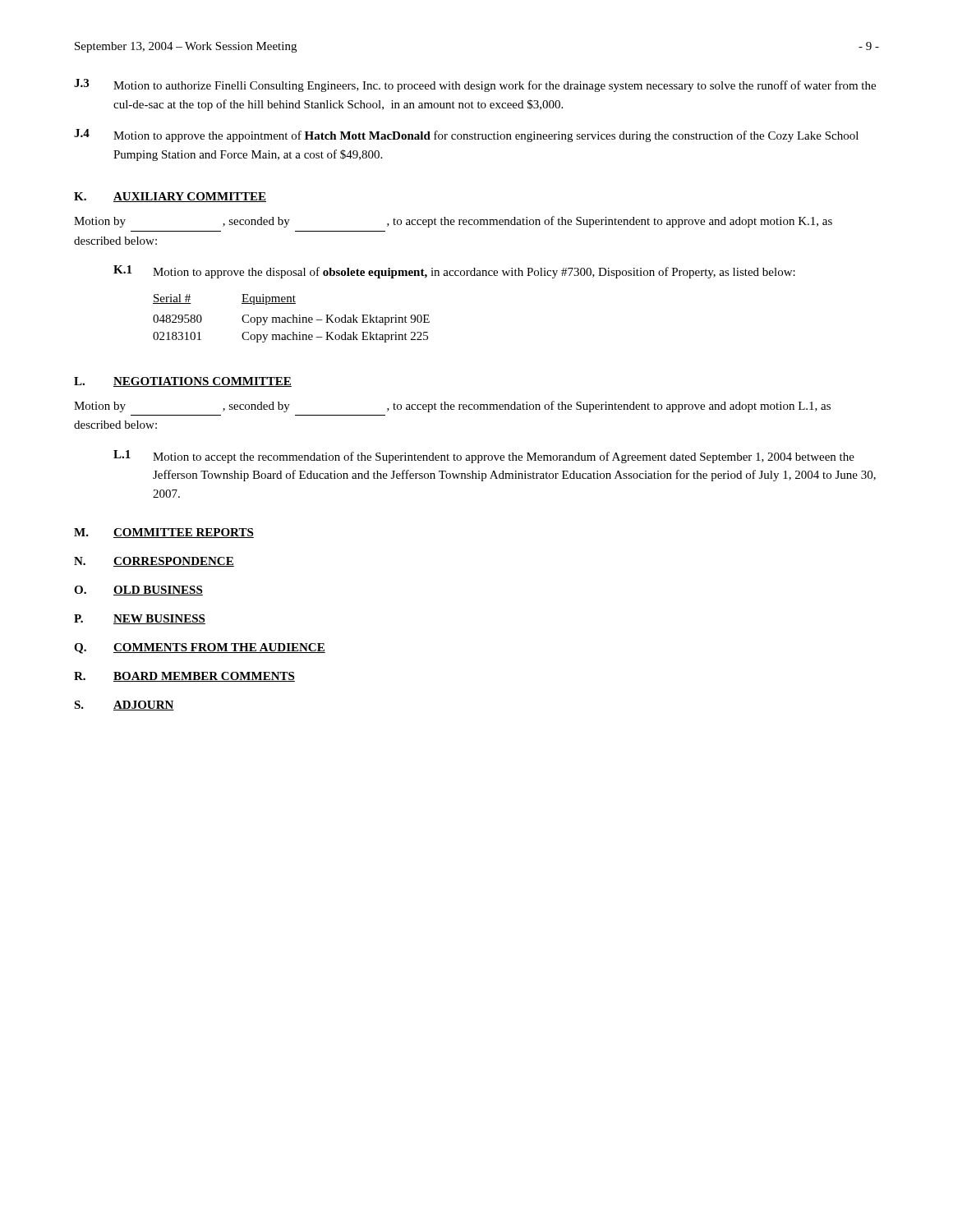Click on the table containing "Copy machine –"
The height and width of the screenshot is (1232, 953).
[516, 318]
